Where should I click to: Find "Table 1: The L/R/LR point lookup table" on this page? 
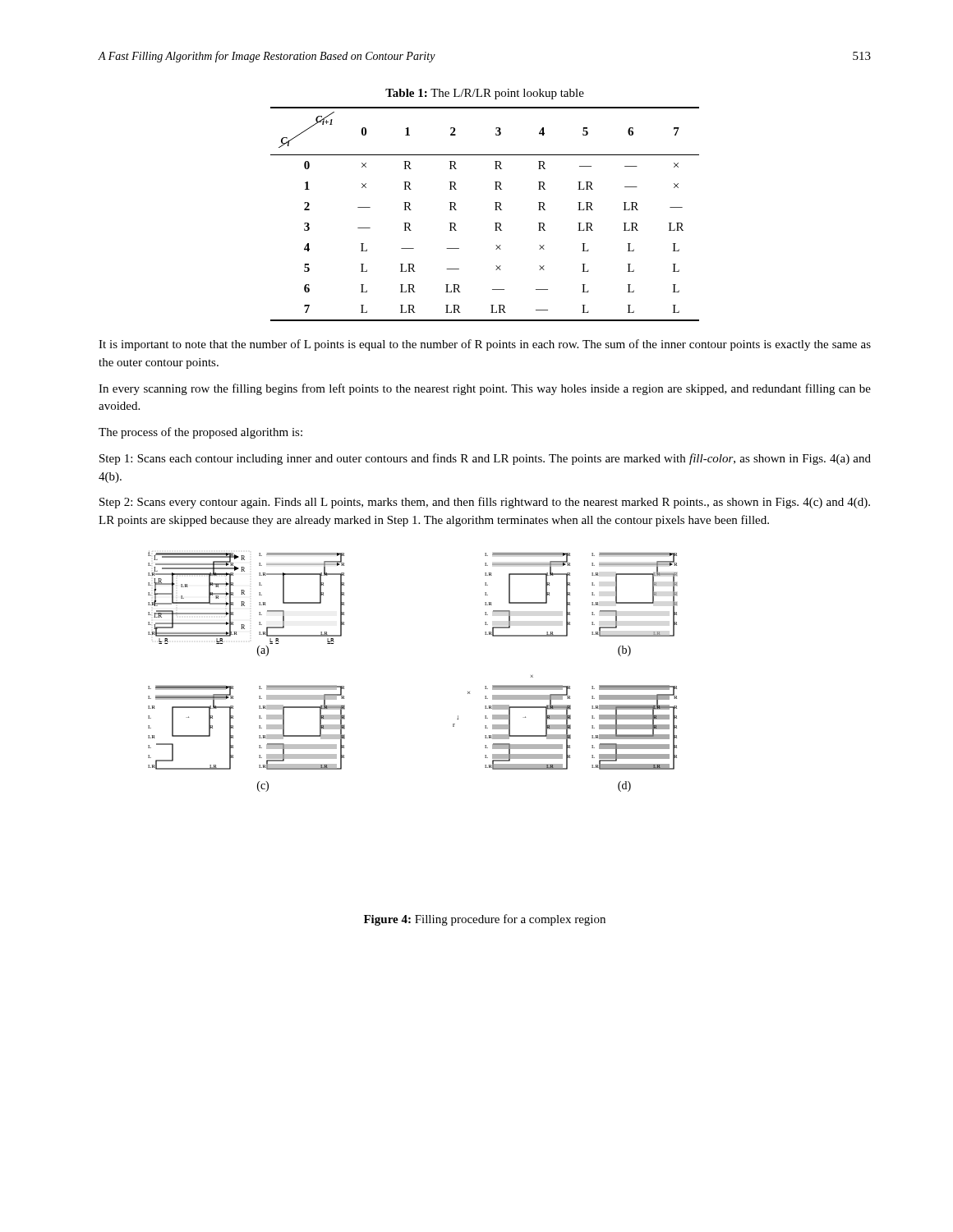485,93
